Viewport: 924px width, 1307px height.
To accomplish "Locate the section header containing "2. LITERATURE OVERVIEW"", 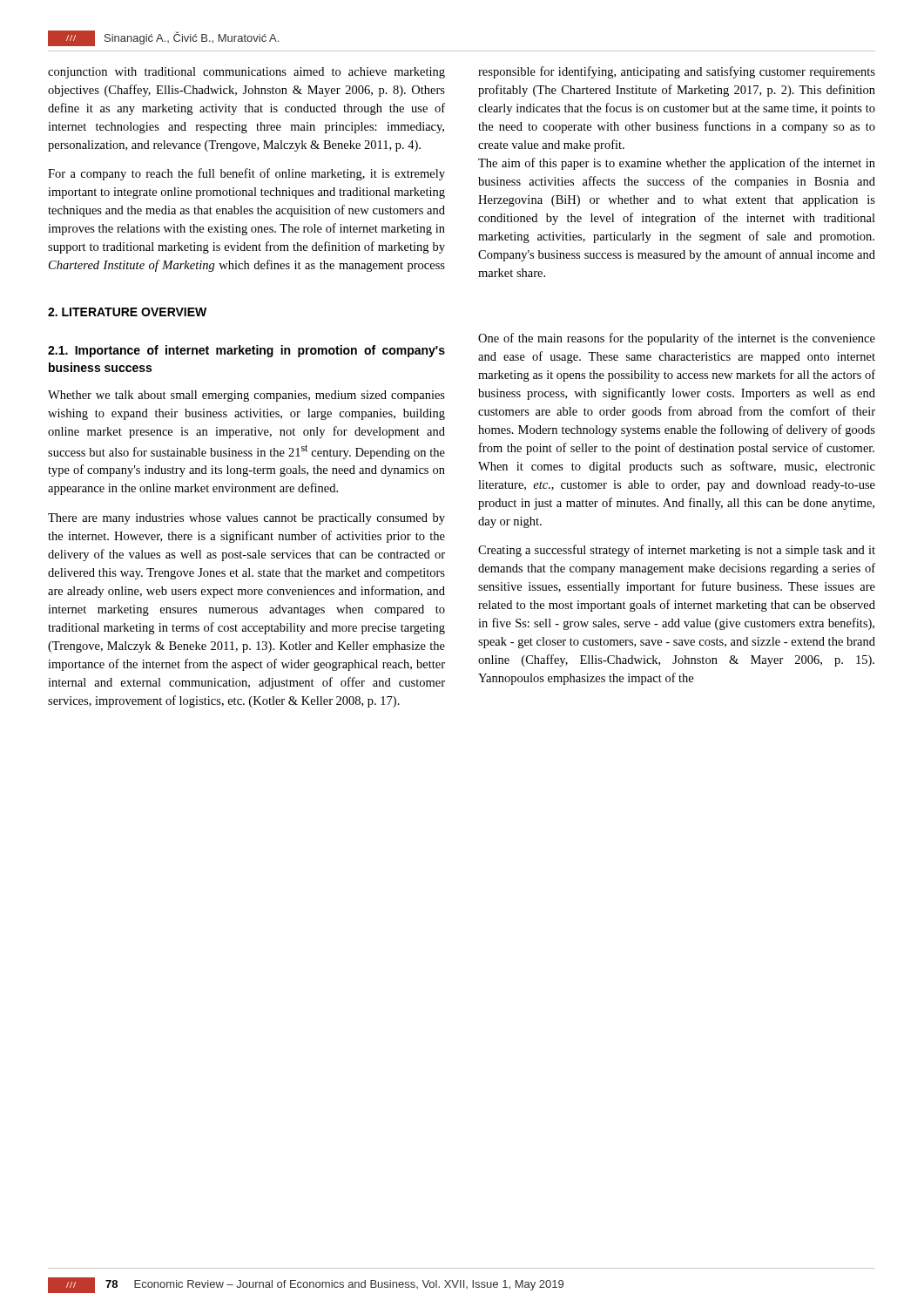I will pos(127,312).
